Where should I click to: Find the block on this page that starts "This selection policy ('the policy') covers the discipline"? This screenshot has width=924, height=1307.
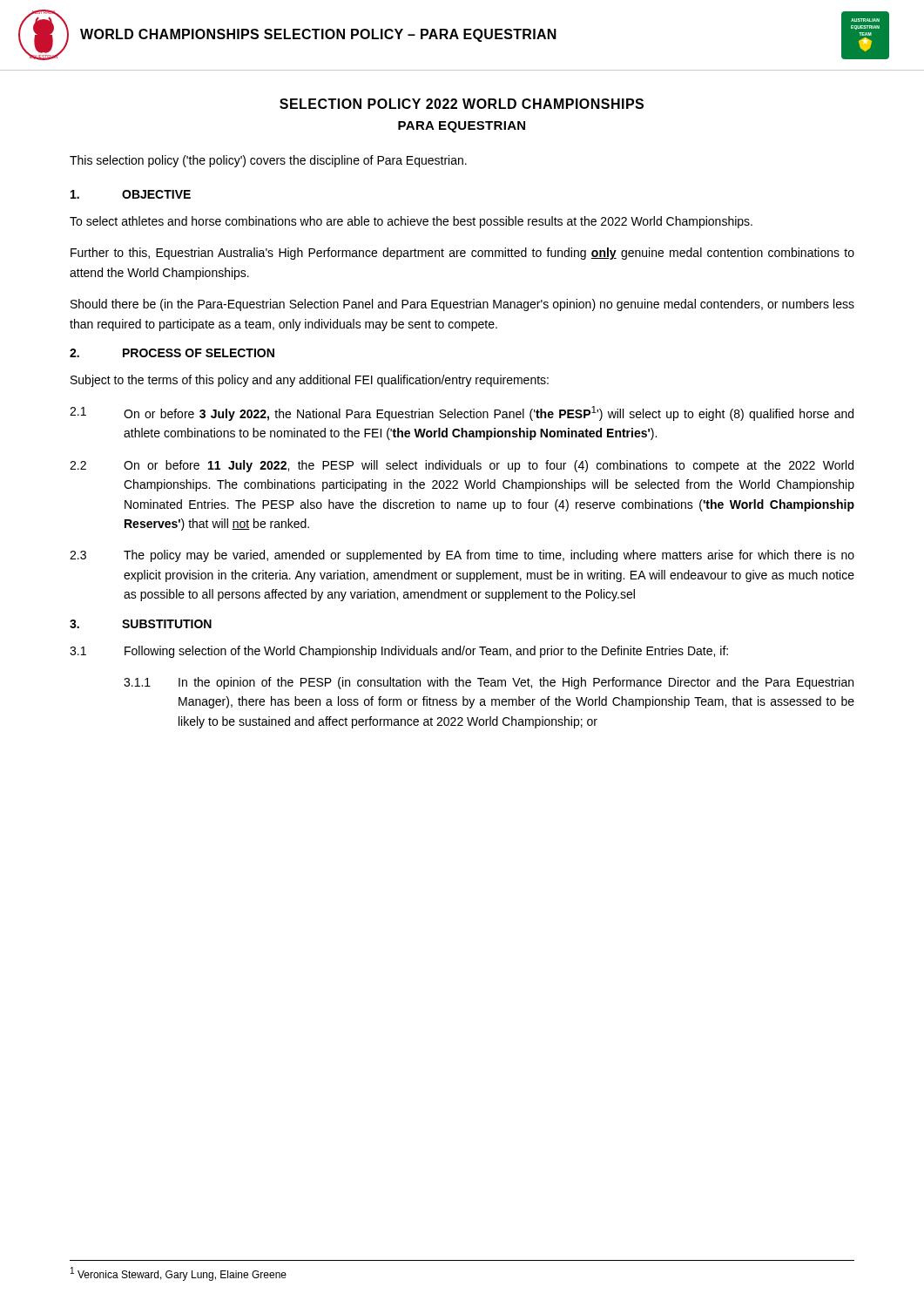[269, 160]
